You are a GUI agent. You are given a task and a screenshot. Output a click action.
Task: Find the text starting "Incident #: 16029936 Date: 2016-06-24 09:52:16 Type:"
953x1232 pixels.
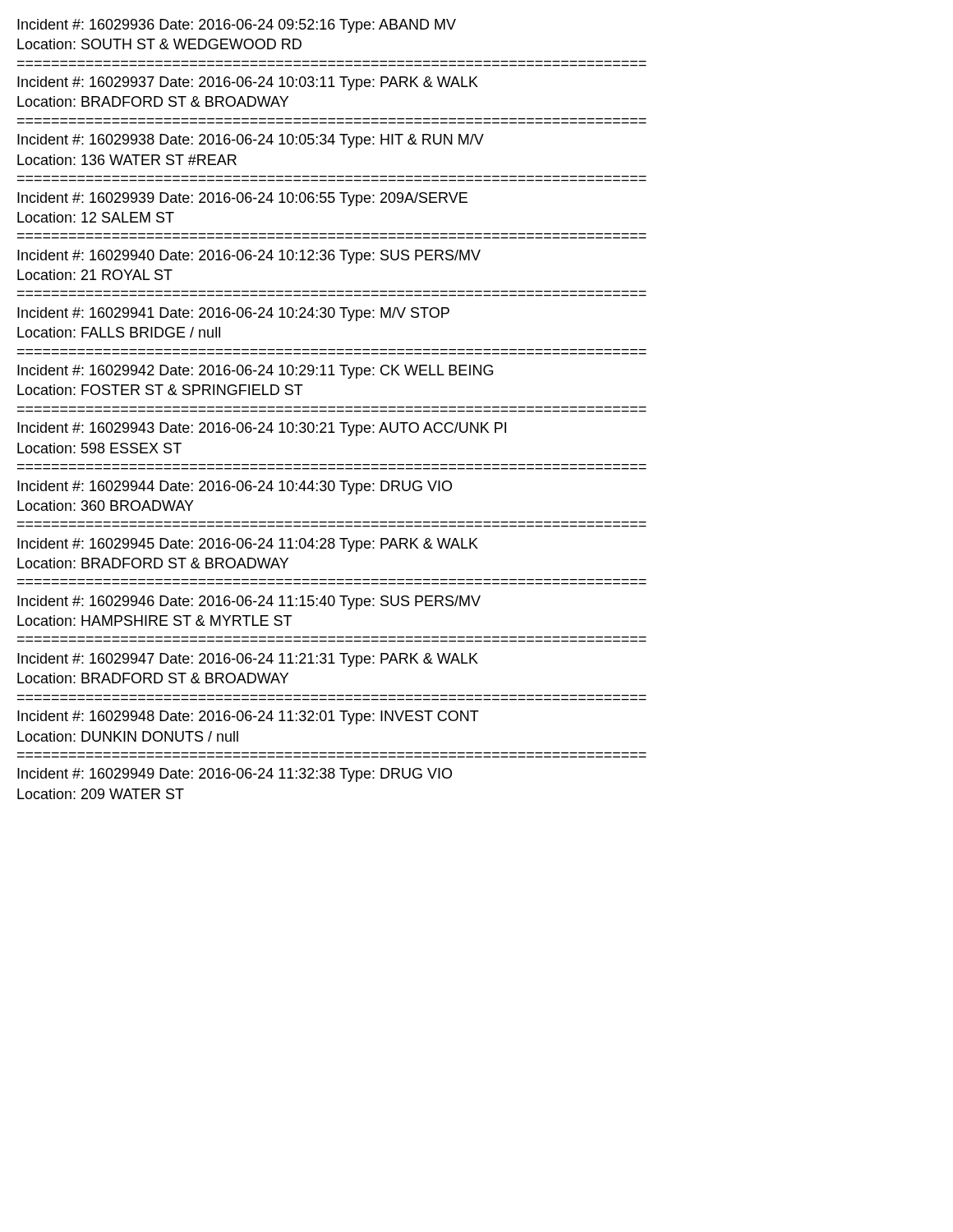(x=237, y=26)
